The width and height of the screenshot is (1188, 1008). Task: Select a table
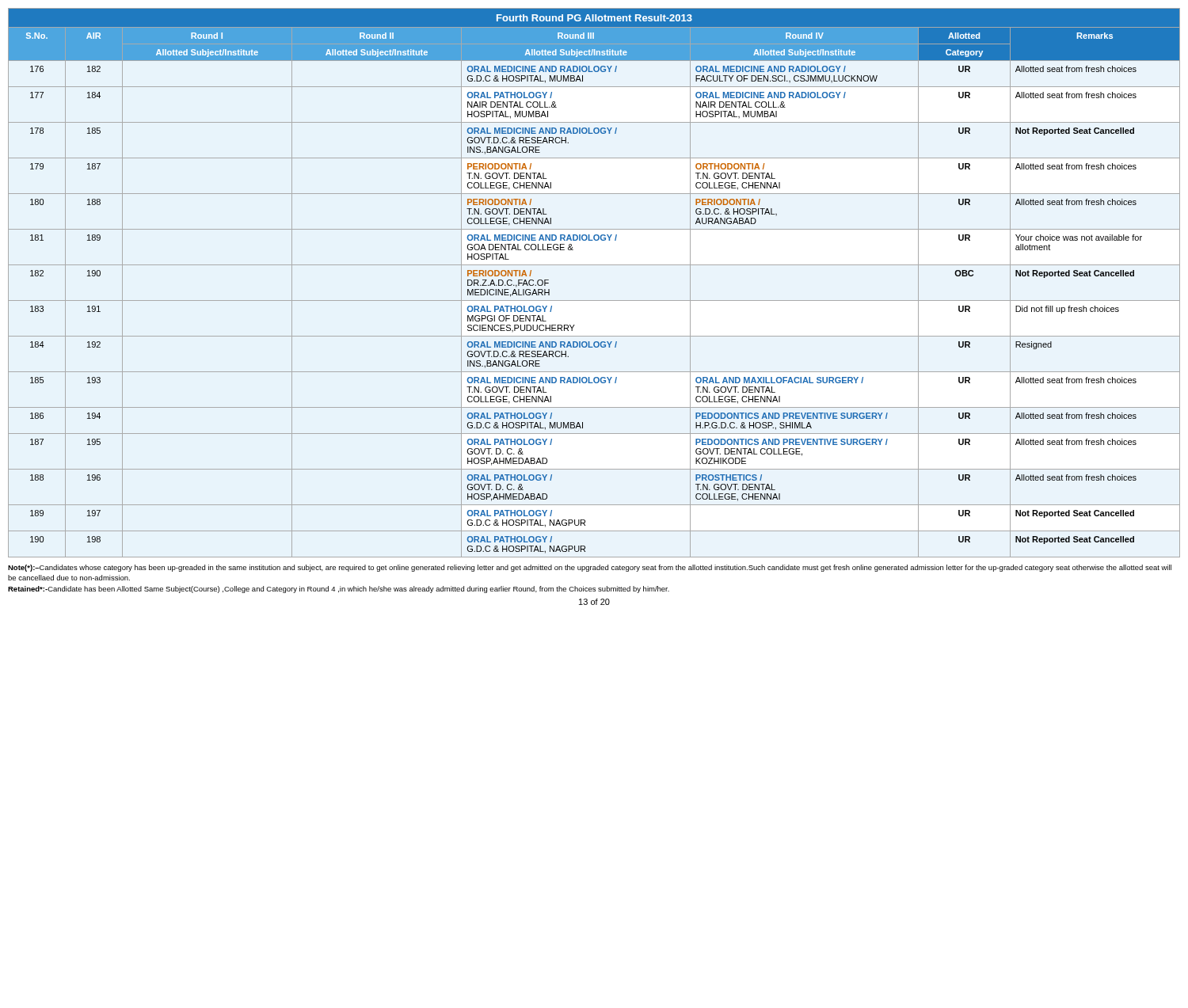pos(594,283)
